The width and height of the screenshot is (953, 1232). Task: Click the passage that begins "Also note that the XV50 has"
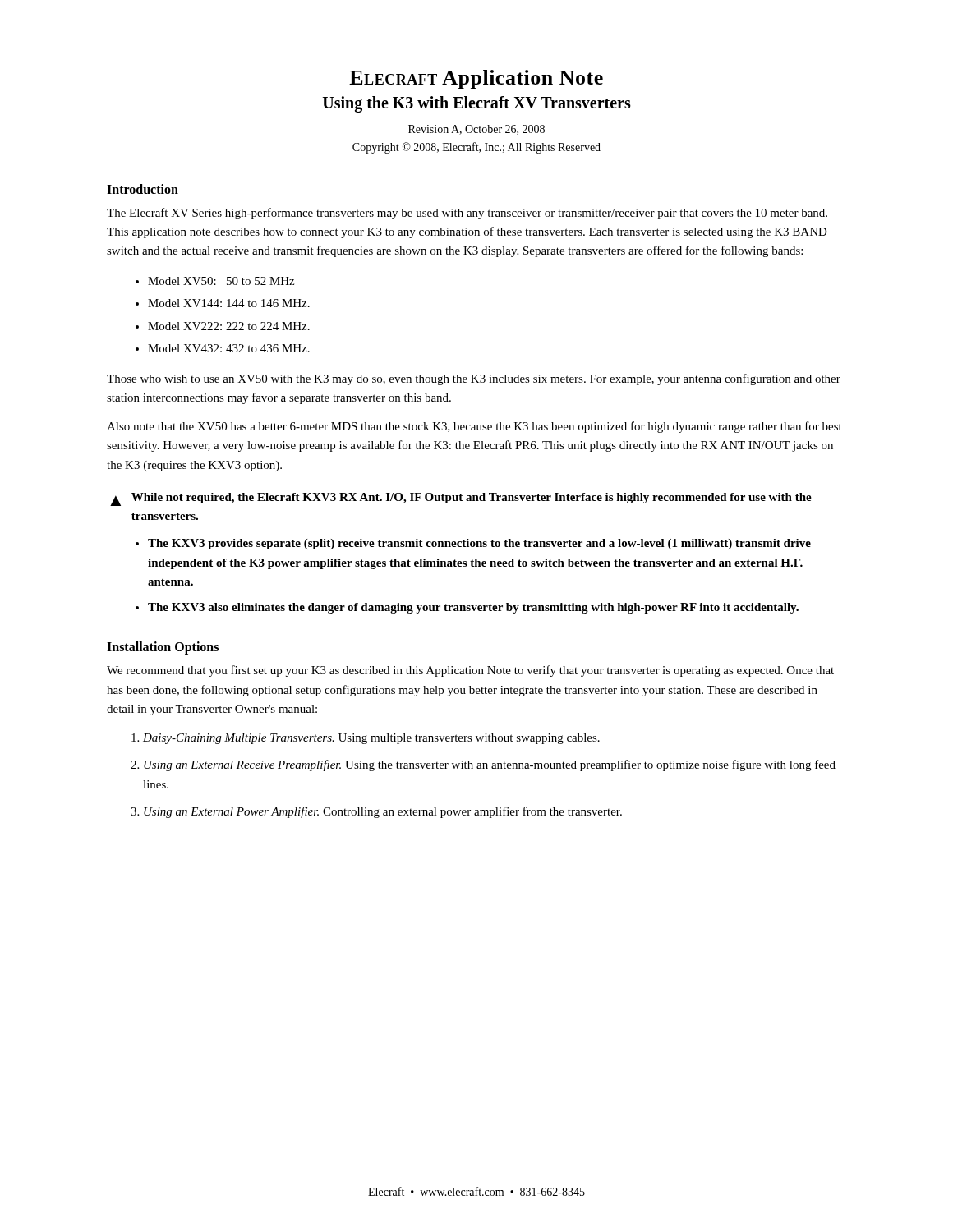coord(474,445)
